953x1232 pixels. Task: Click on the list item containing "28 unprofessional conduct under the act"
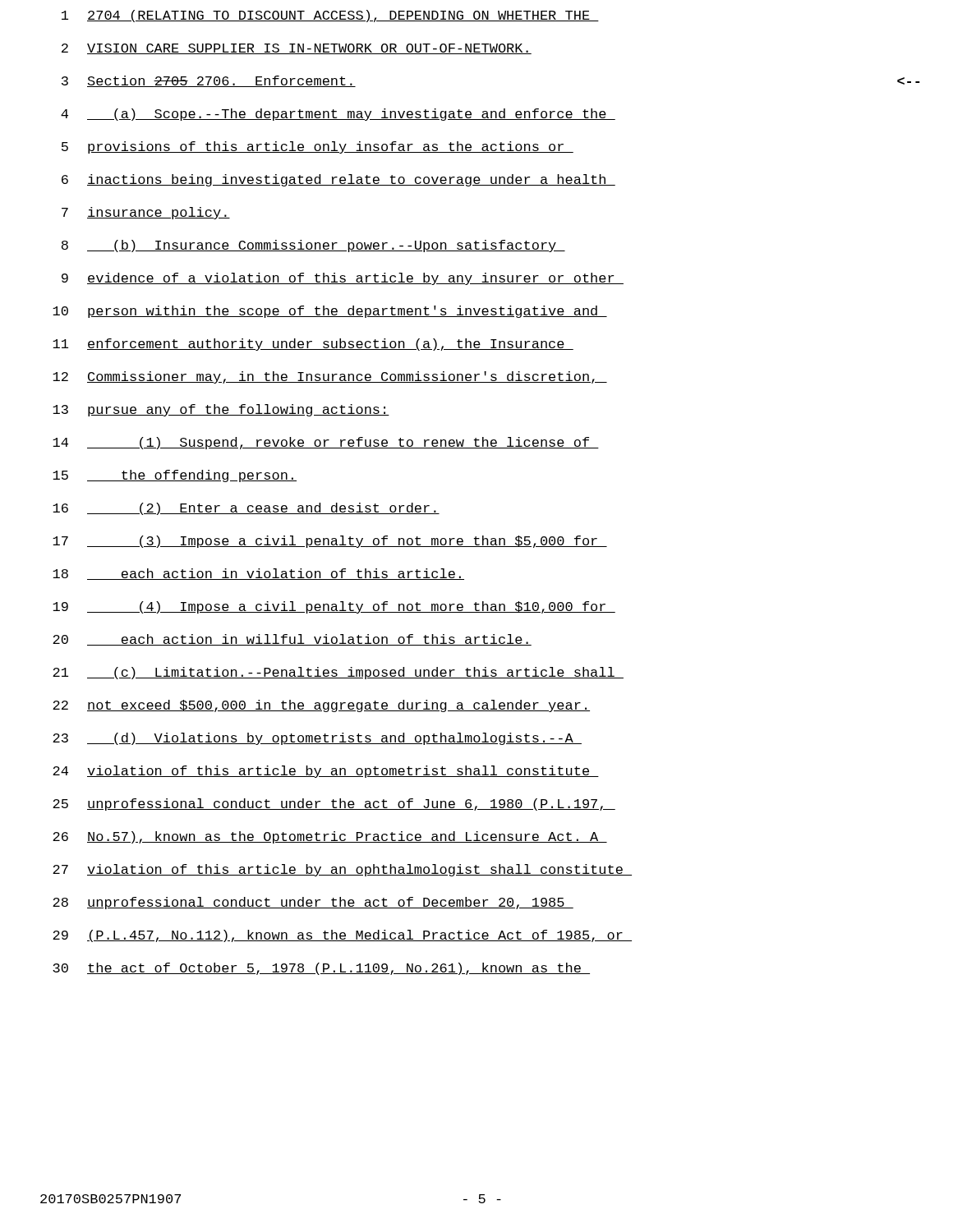coord(306,903)
